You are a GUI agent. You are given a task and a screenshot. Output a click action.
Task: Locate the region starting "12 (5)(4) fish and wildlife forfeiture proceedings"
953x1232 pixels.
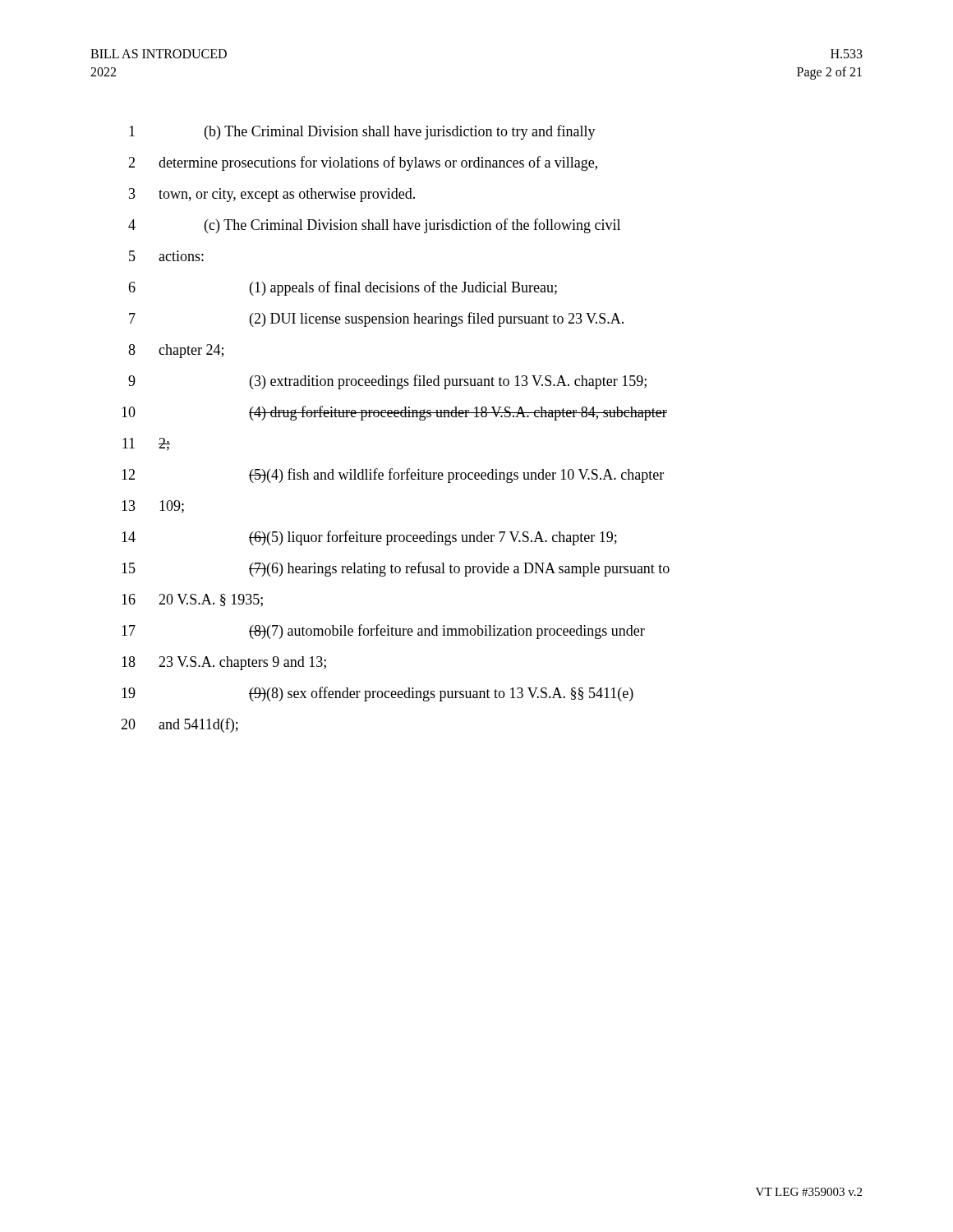(x=476, y=475)
